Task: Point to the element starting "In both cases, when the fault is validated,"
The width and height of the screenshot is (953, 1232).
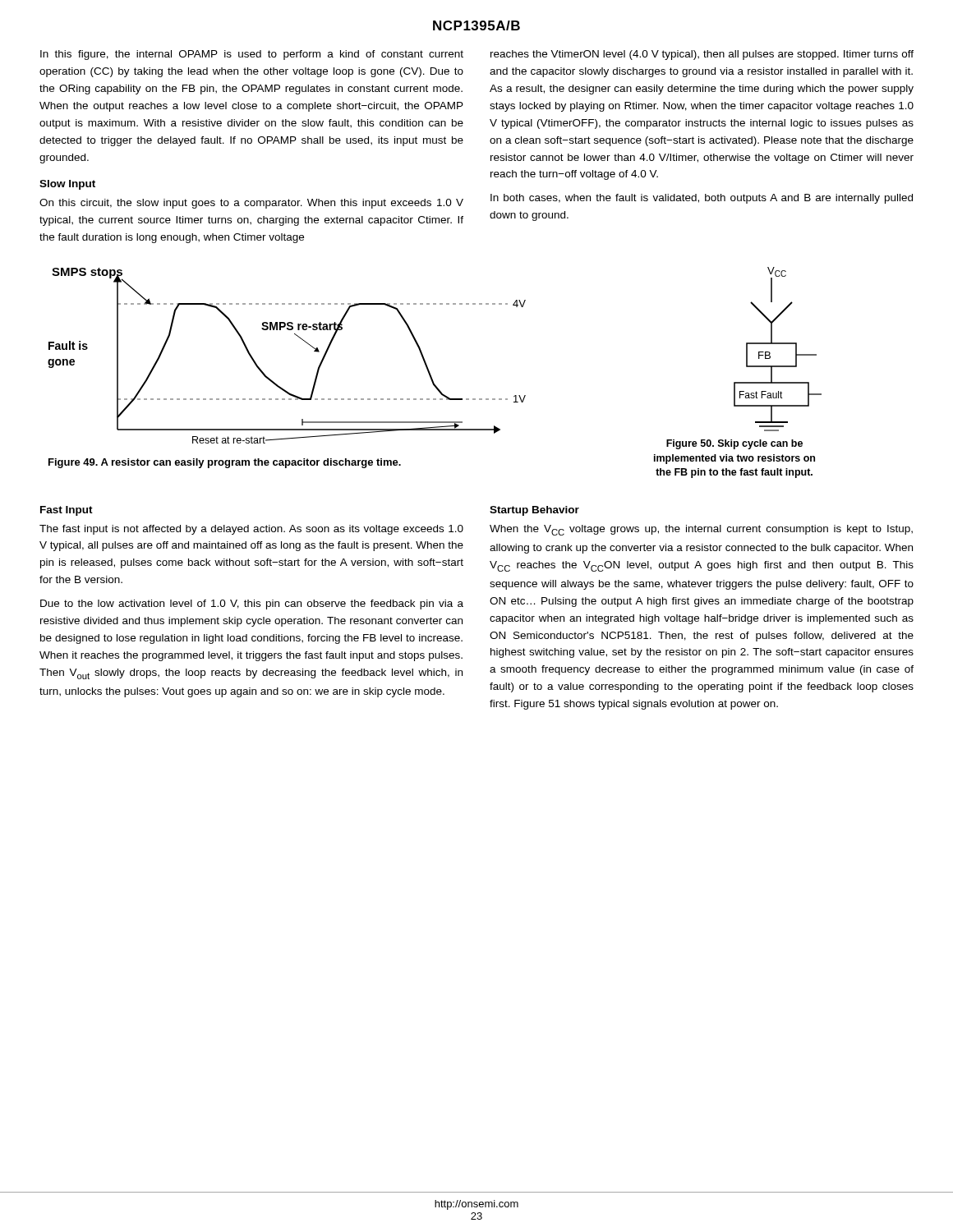Action: pos(702,206)
